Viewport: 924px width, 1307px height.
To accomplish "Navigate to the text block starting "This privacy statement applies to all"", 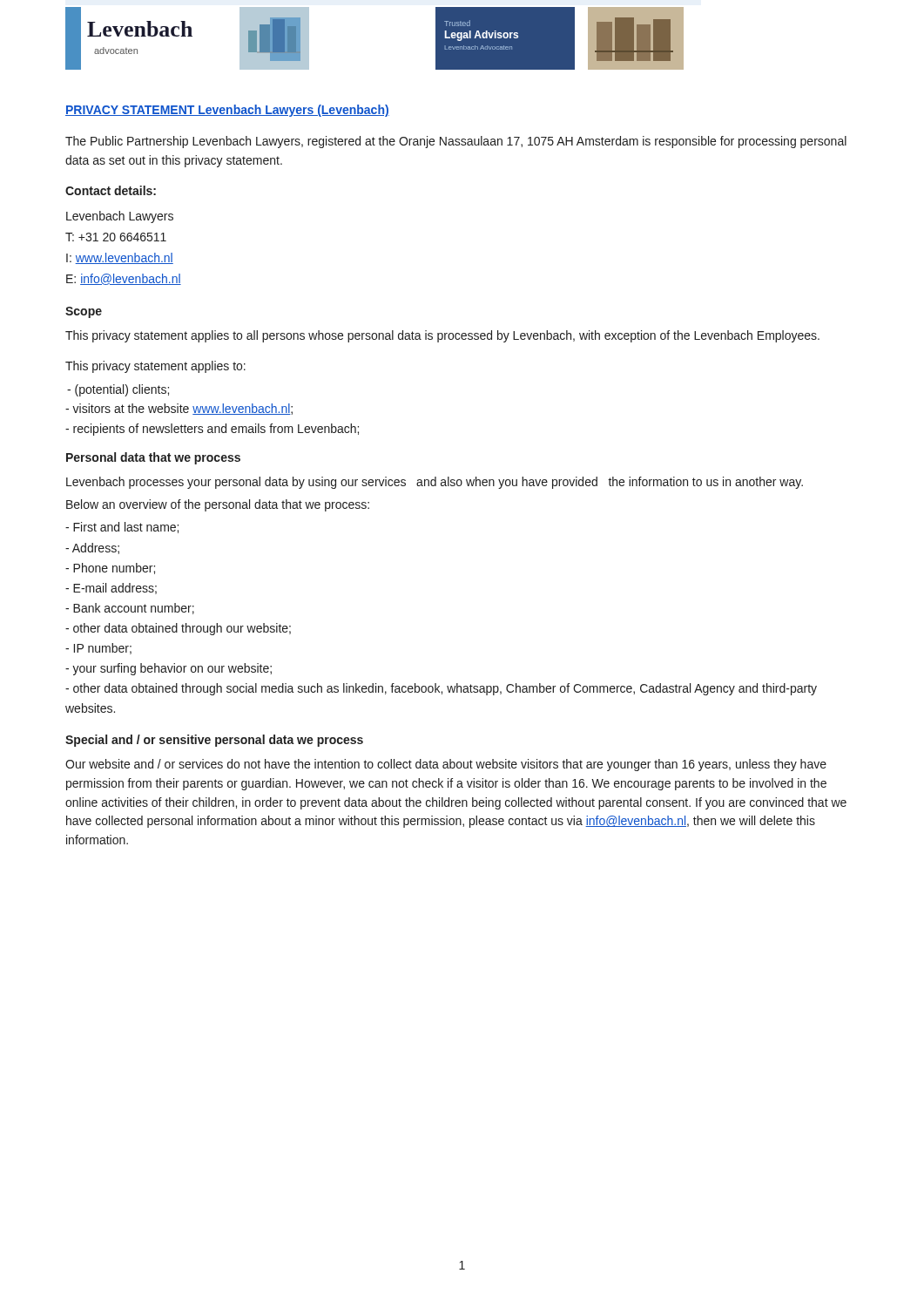I will pos(443,335).
